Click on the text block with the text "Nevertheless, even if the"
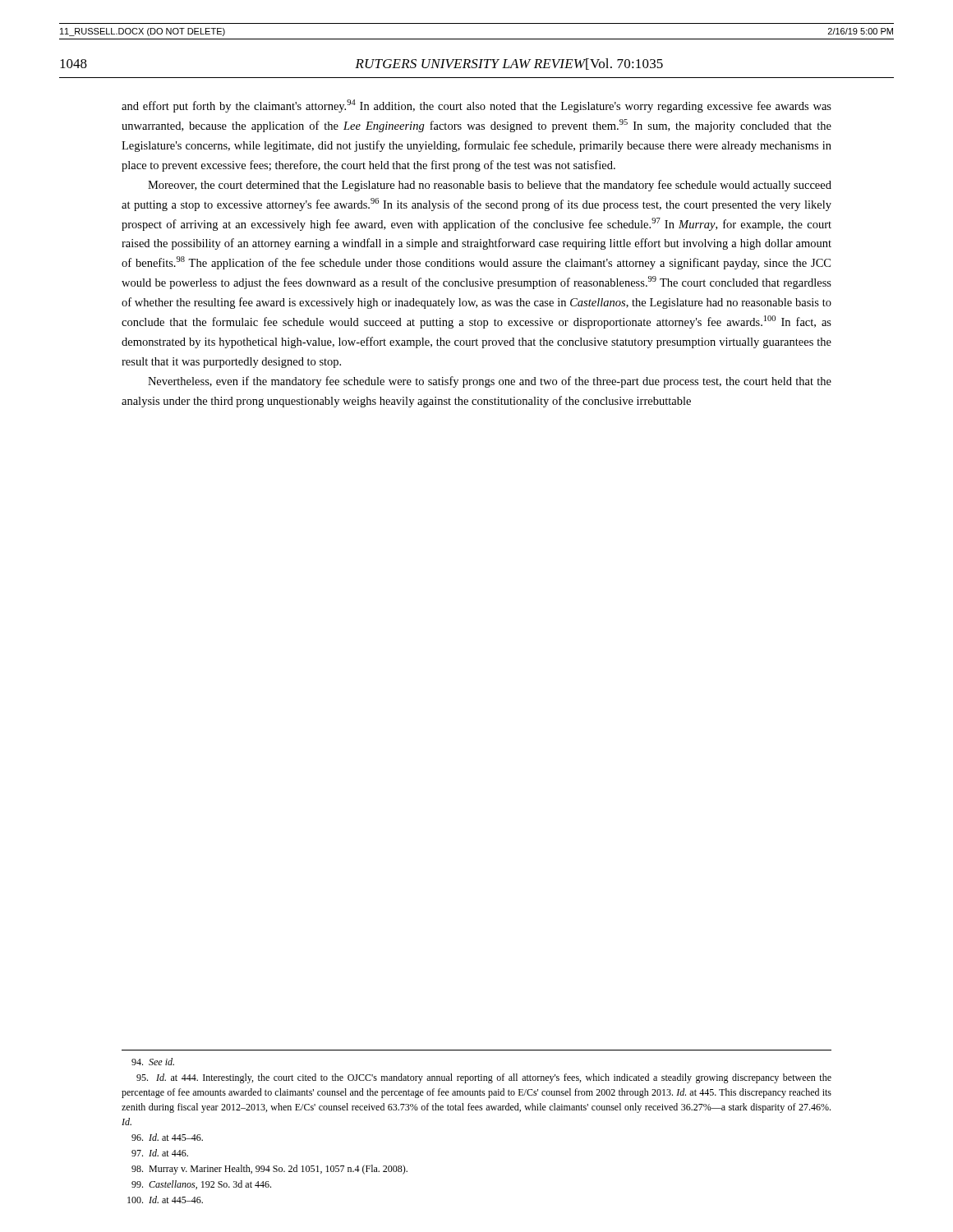The height and width of the screenshot is (1232, 953). [x=476, y=392]
